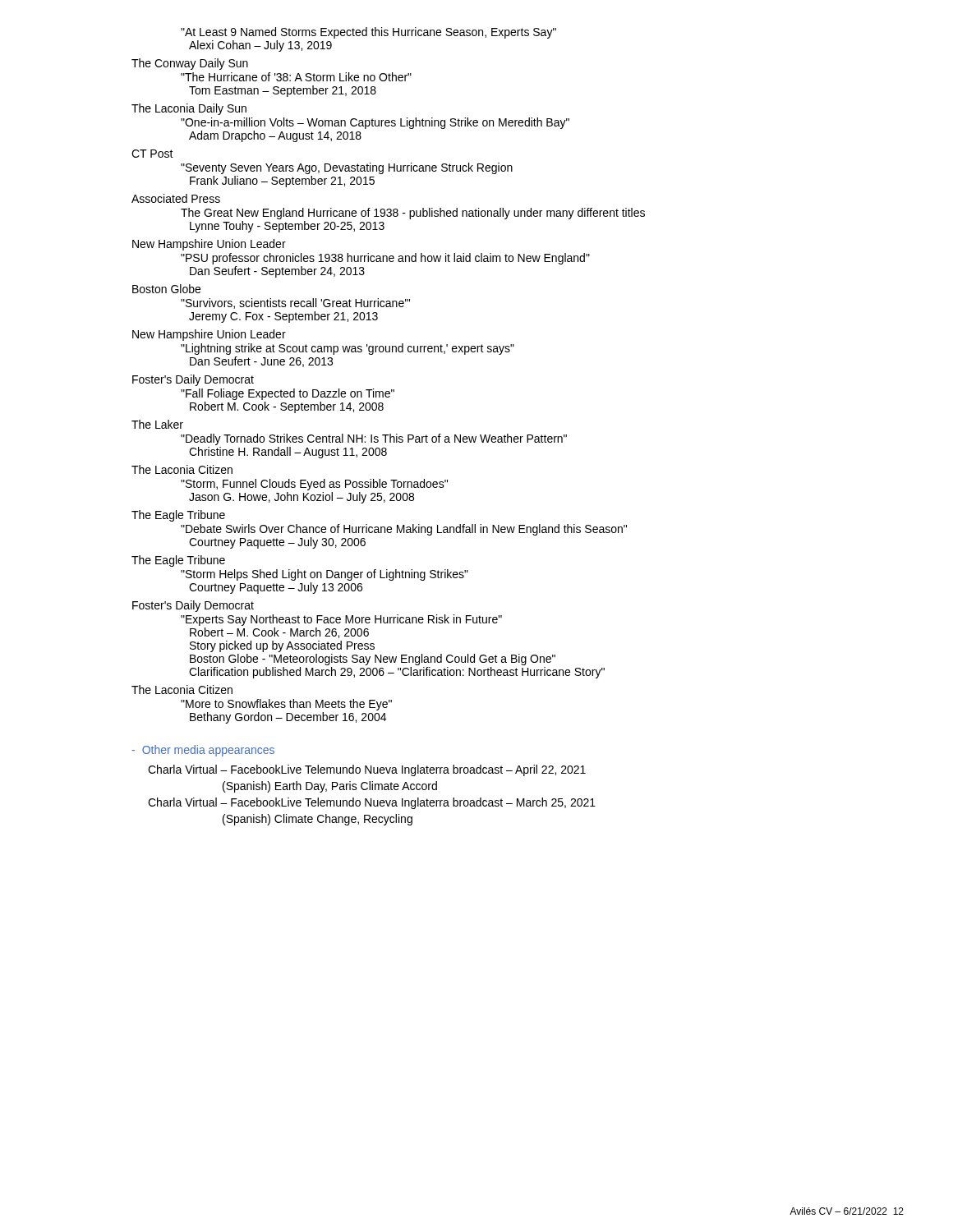Locate the text starting "The Laconia Citizen "More to Snowflakes"
The width and height of the screenshot is (953, 1232).
tap(182, 690)
